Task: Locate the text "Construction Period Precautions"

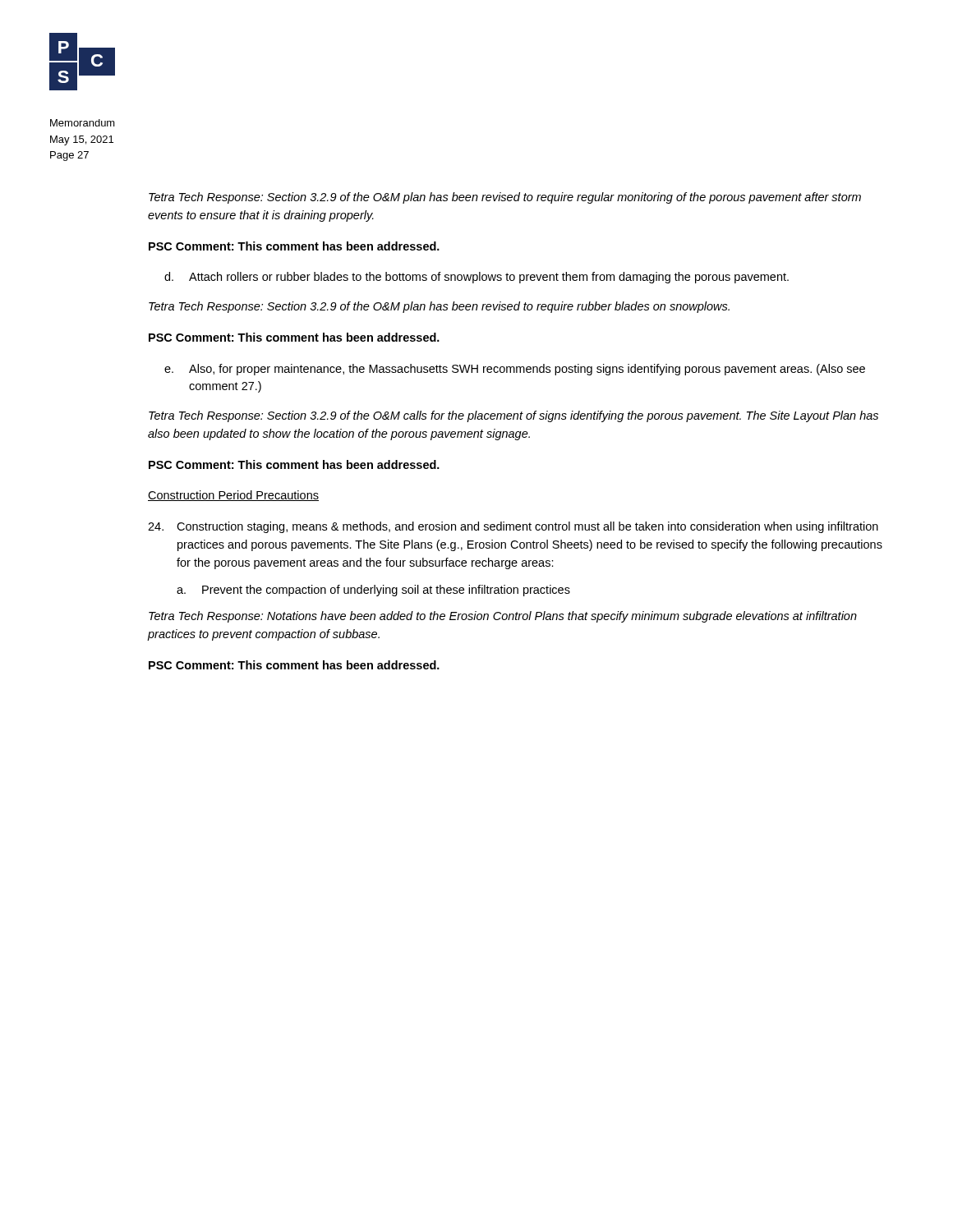Action: 233,496
